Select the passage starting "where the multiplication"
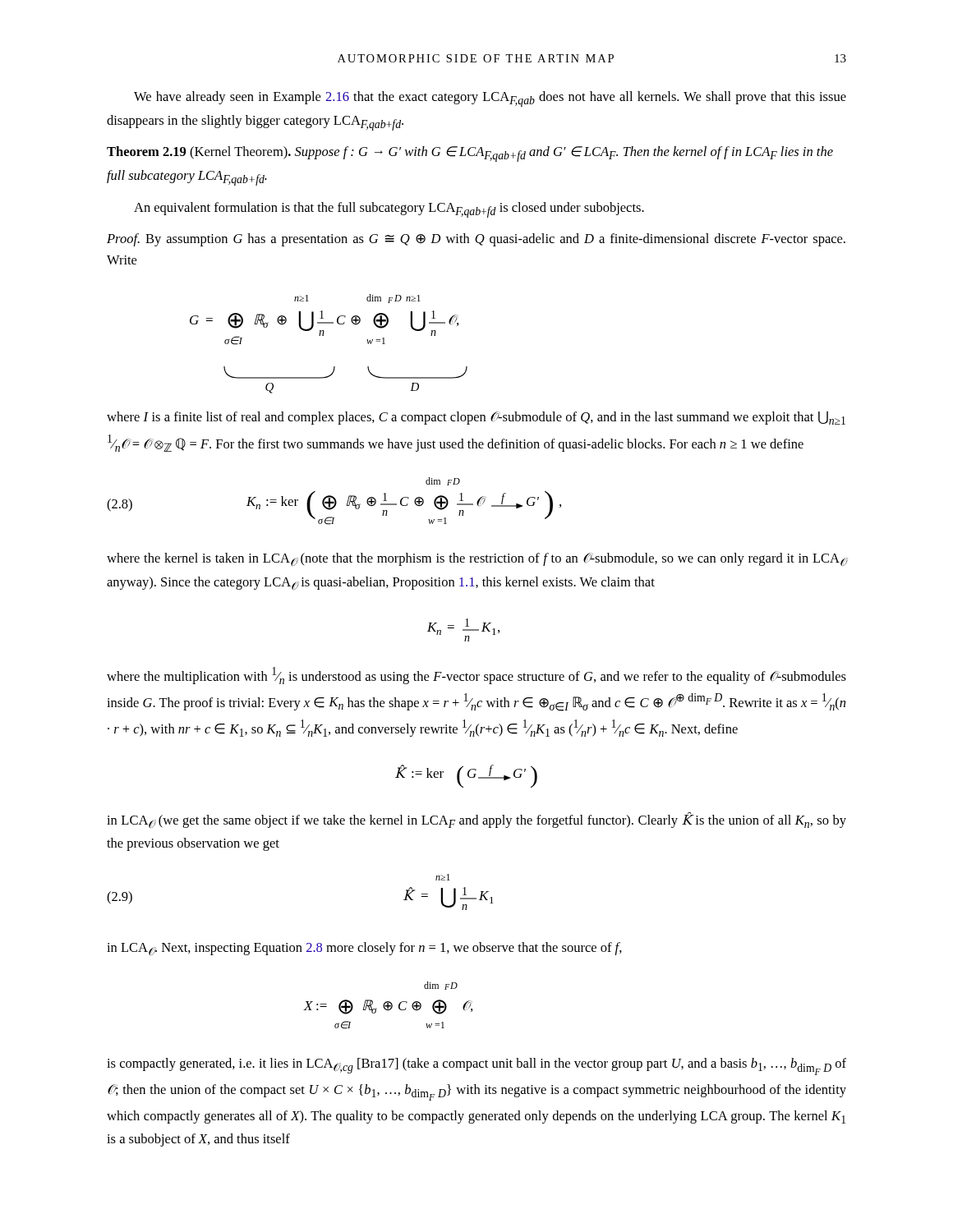The image size is (953, 1232). click(x=476, y=702)
